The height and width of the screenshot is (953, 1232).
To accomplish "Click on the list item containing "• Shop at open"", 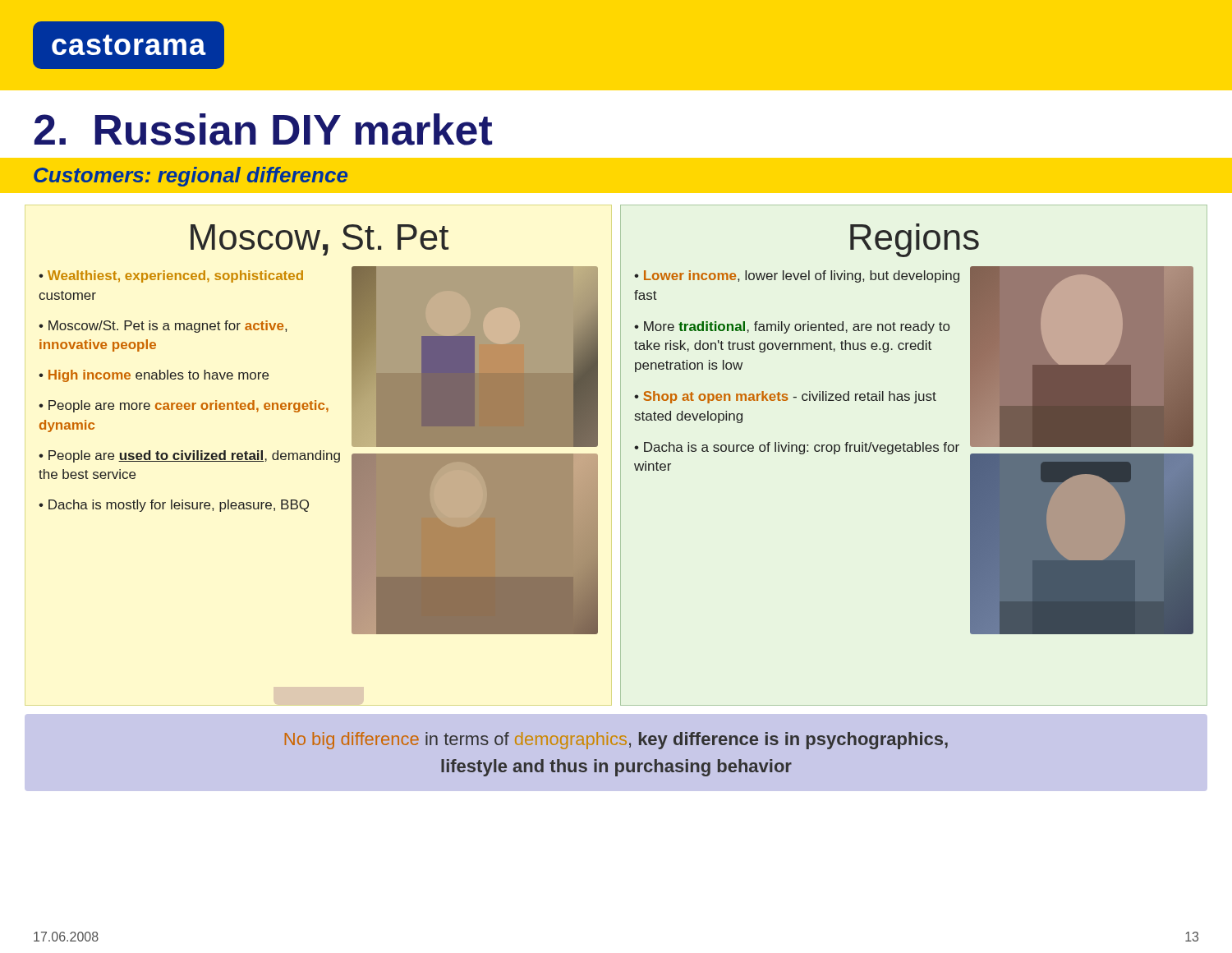I will (x=785, y=406).
